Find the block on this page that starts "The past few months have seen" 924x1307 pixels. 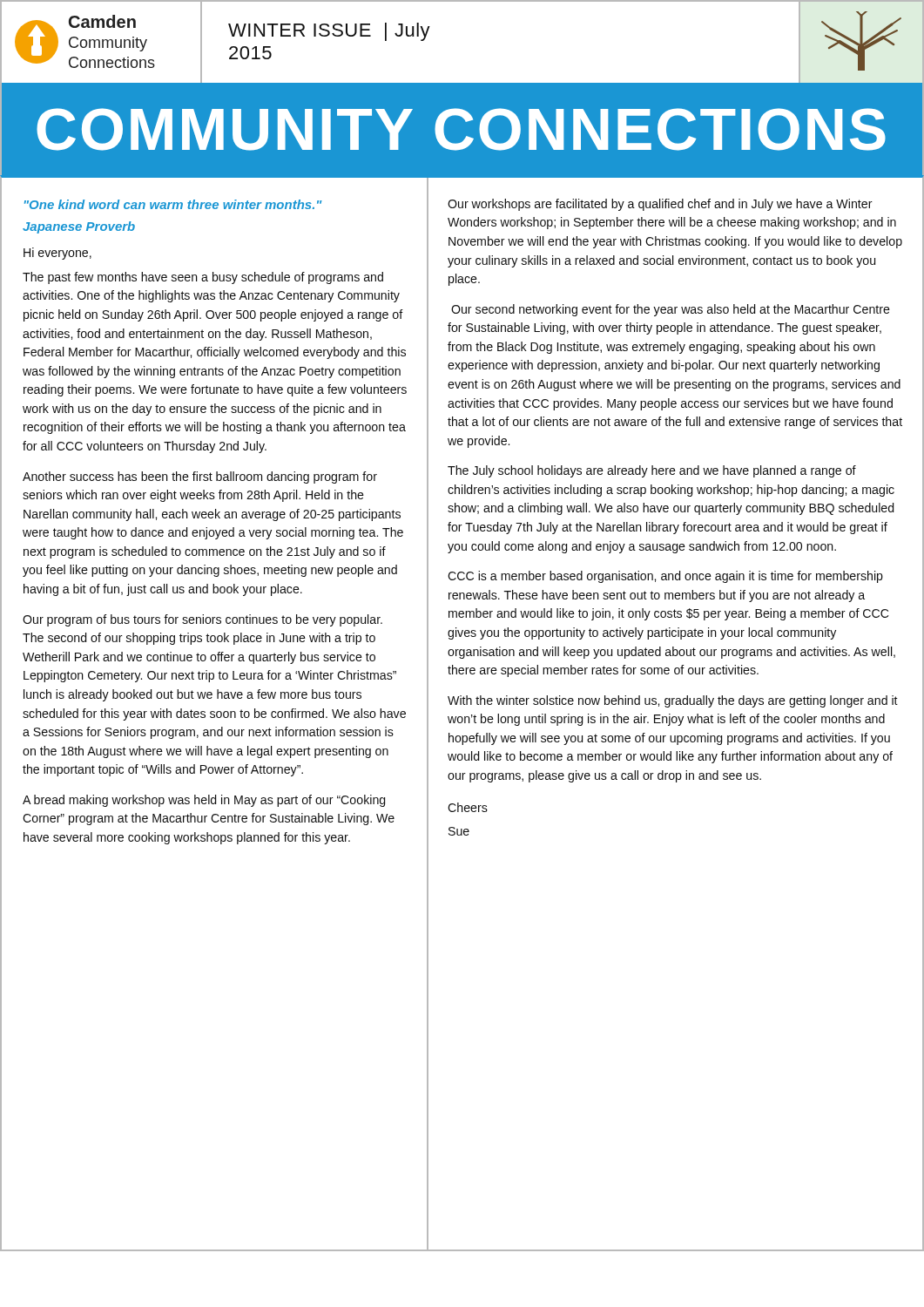[215, 362]
